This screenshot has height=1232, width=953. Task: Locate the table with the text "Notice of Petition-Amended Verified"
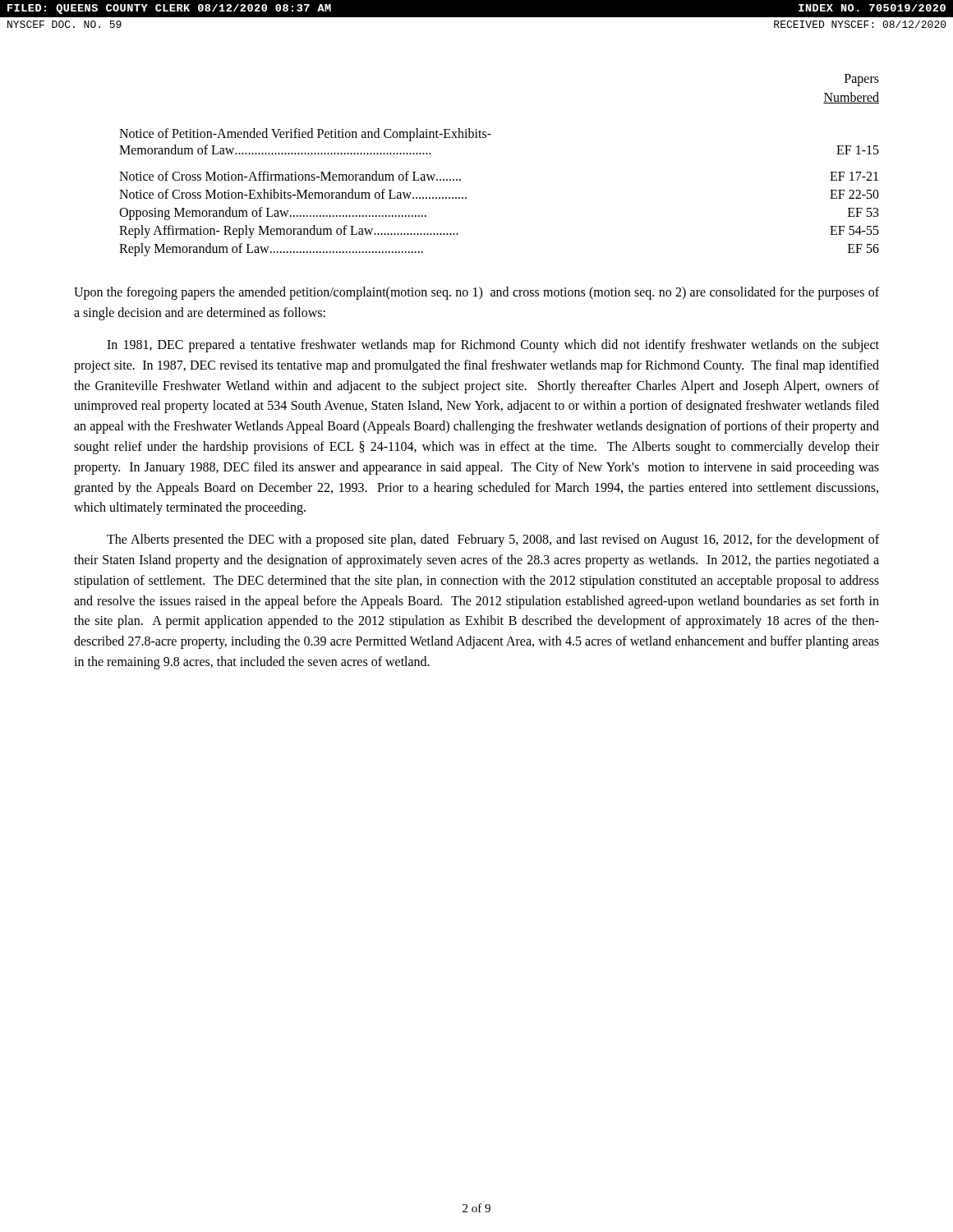click(x=499, y=192)
